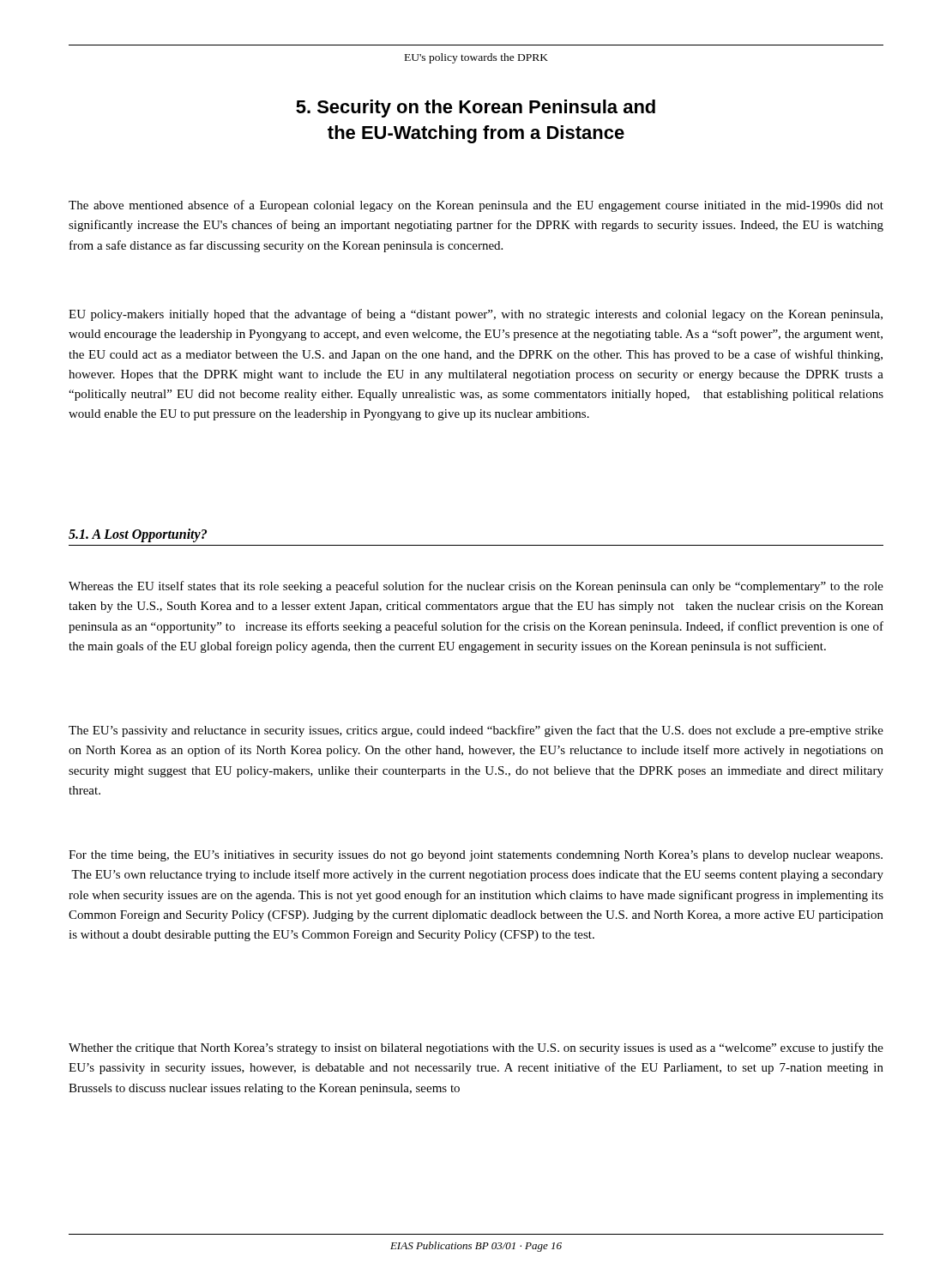Viewport: 952px width, 1287px height.
Task: Click the passage that begins "For the time being, the EU’s"
Action: [x=476, y=894]
